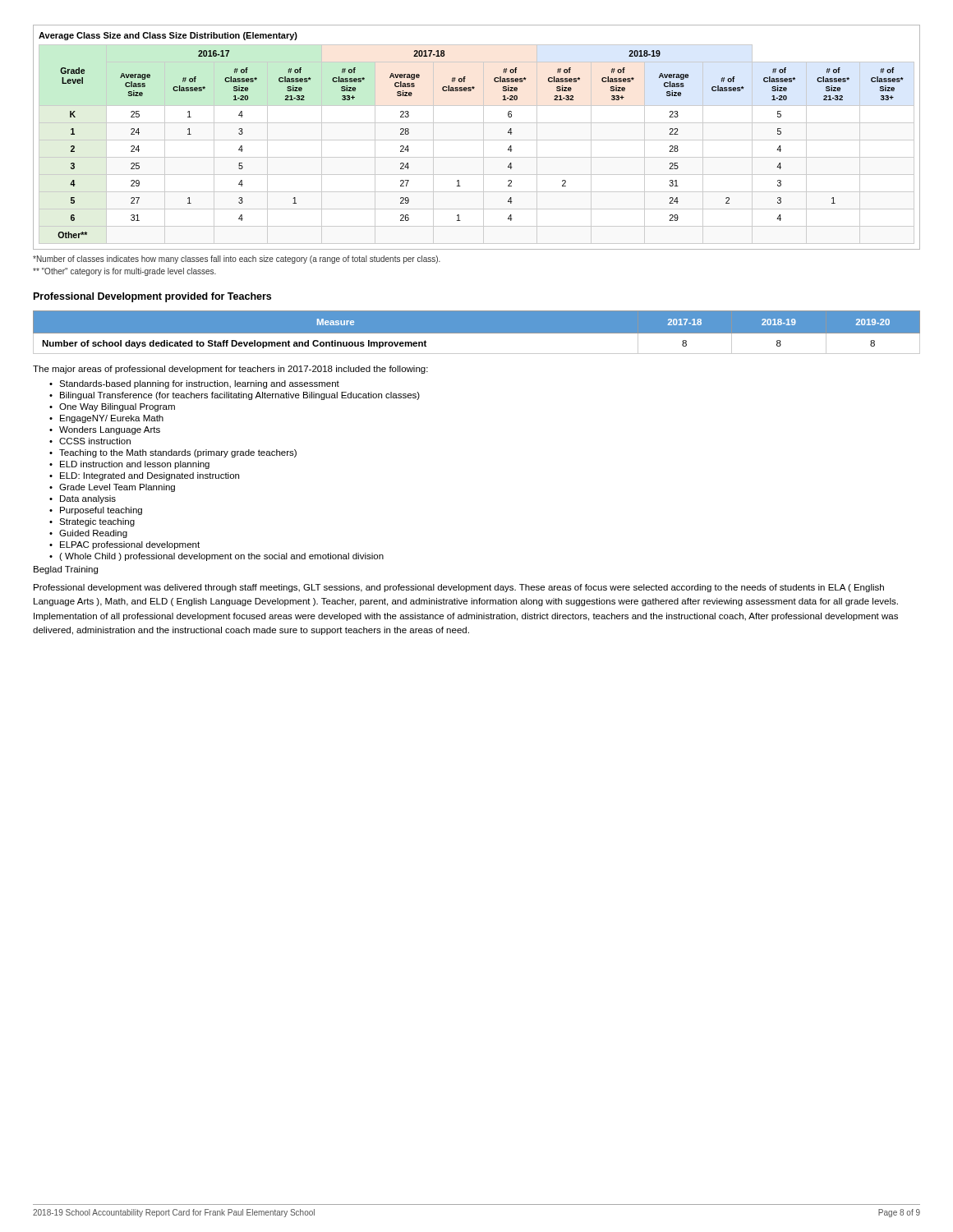
Task: Locate the block of text that opens with "( Whole Child ) professional development on the"
Action: (x=221, y=556)
